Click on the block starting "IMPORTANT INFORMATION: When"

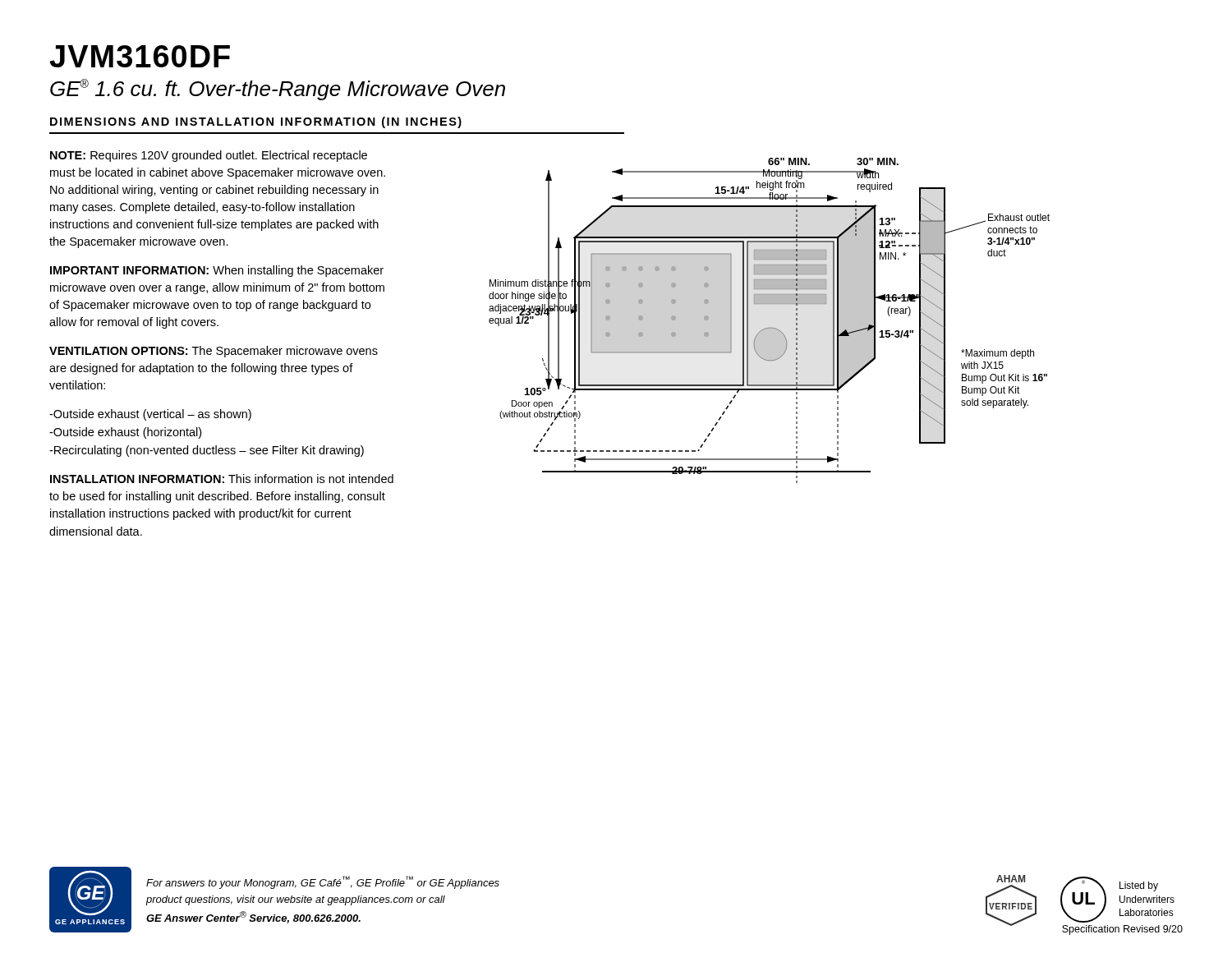pos(217,296)
